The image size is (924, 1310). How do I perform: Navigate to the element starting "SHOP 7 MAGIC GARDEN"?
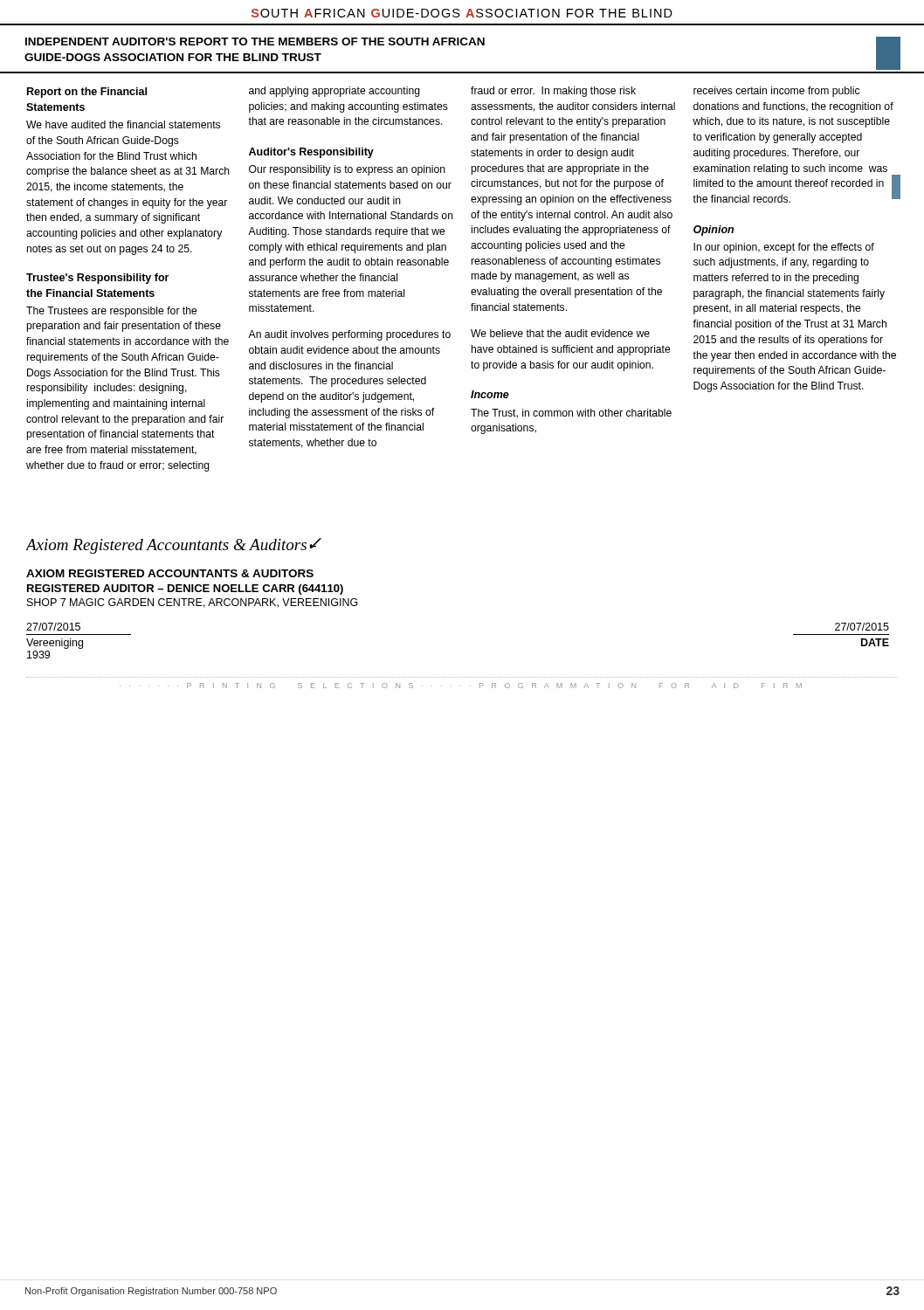point(192,603)
